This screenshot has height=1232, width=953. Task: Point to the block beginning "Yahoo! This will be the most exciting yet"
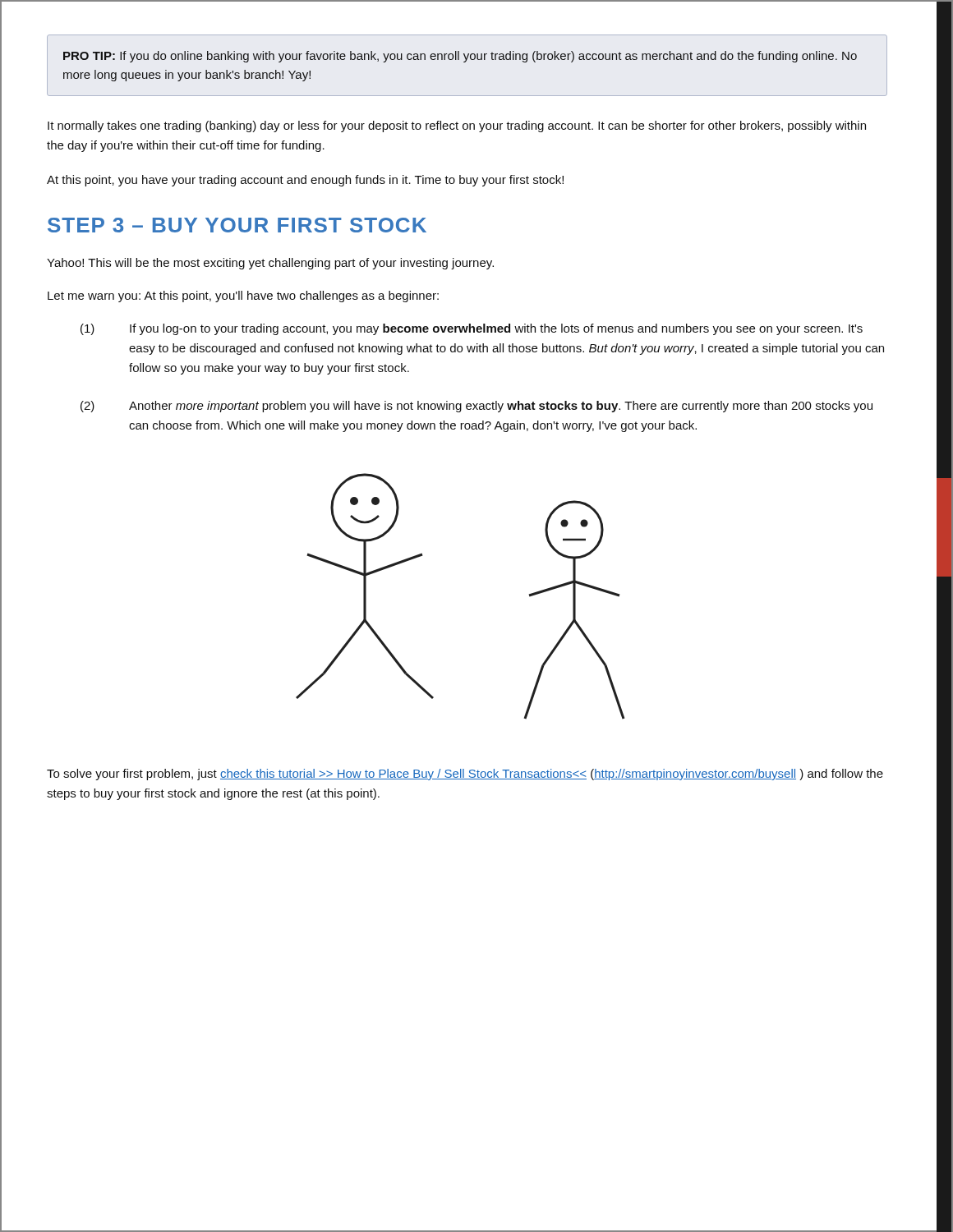(271, 262)
